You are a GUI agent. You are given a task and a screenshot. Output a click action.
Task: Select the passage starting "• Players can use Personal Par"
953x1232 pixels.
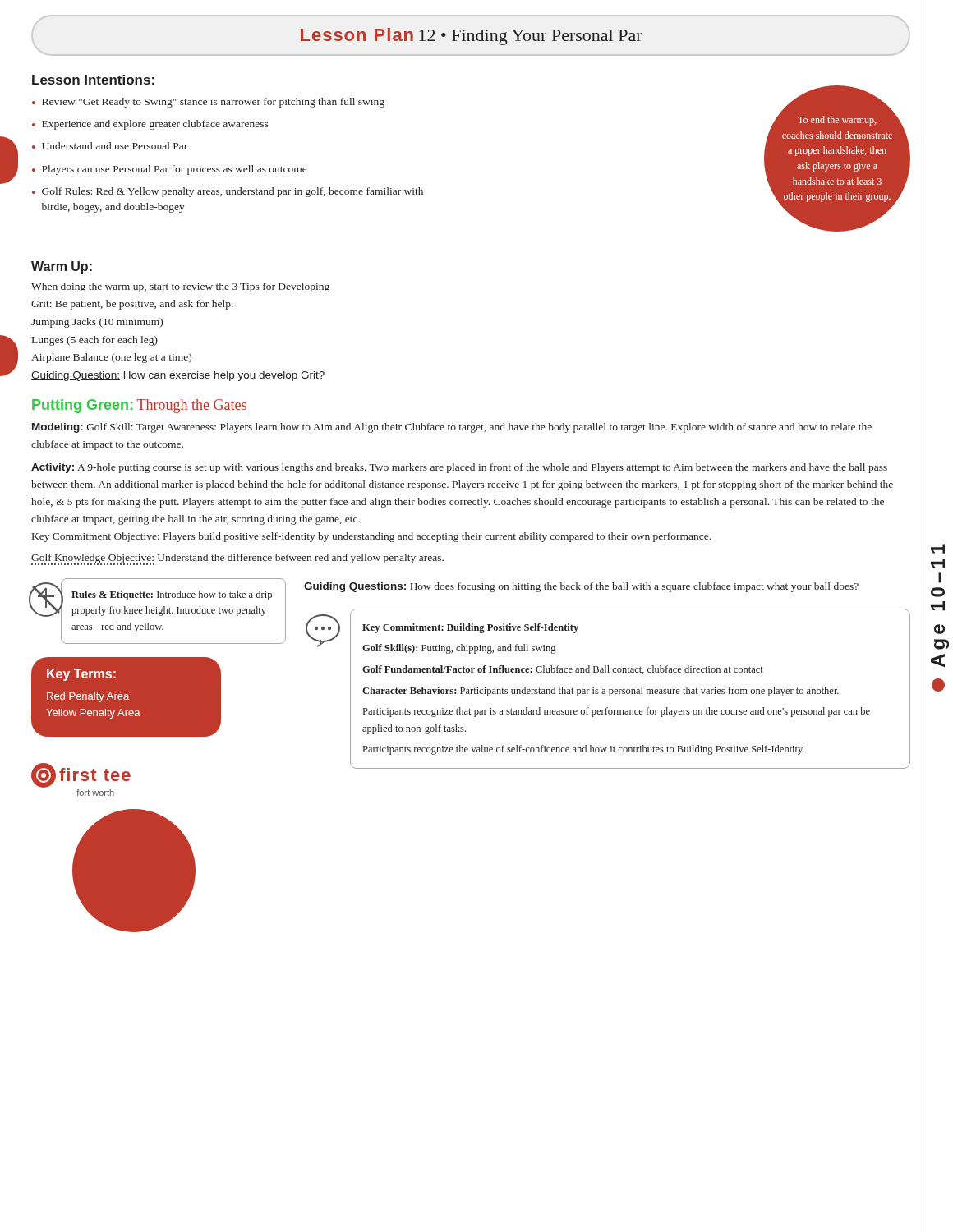coord(169,170)
